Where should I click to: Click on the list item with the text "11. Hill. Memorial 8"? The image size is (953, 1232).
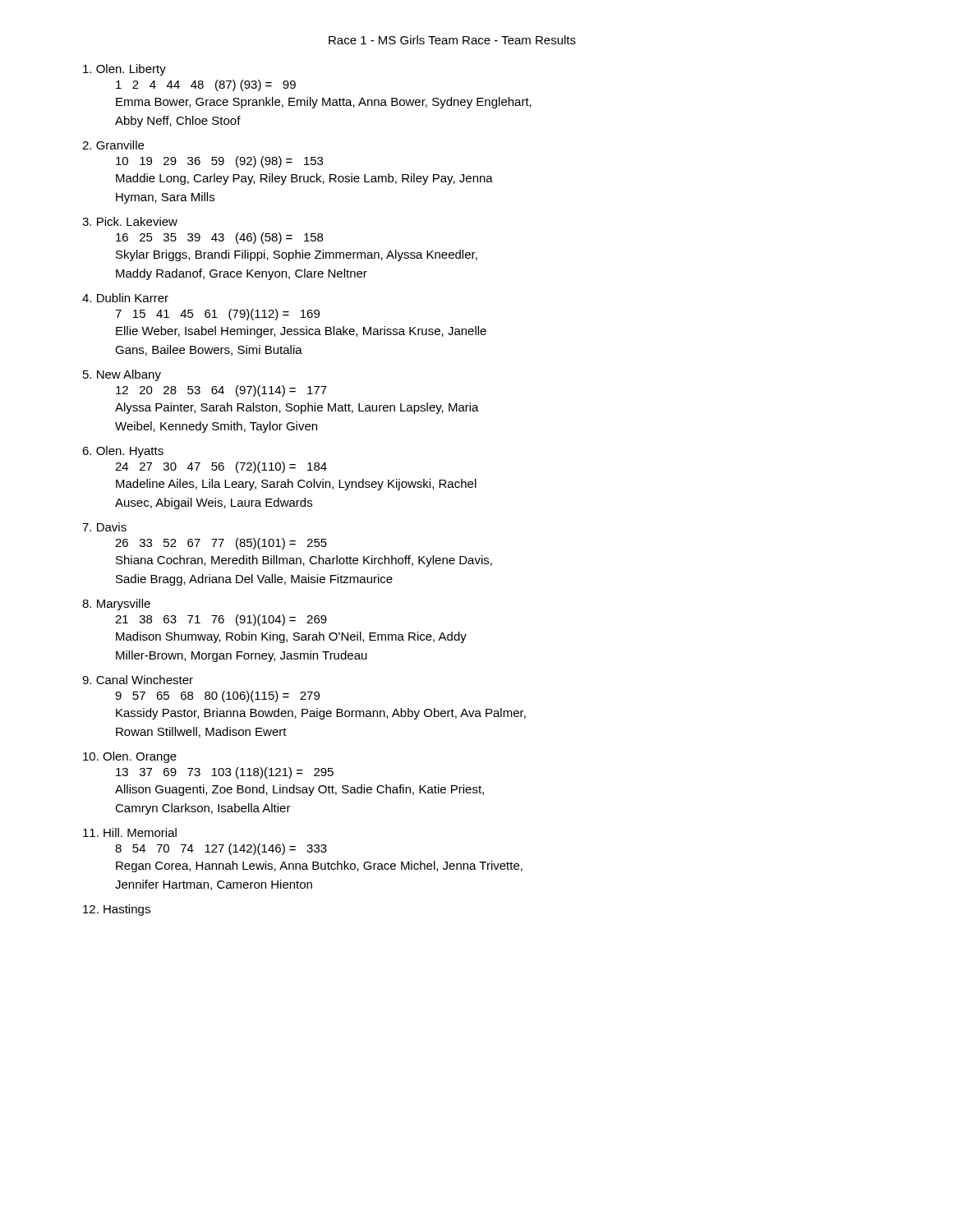452,860
